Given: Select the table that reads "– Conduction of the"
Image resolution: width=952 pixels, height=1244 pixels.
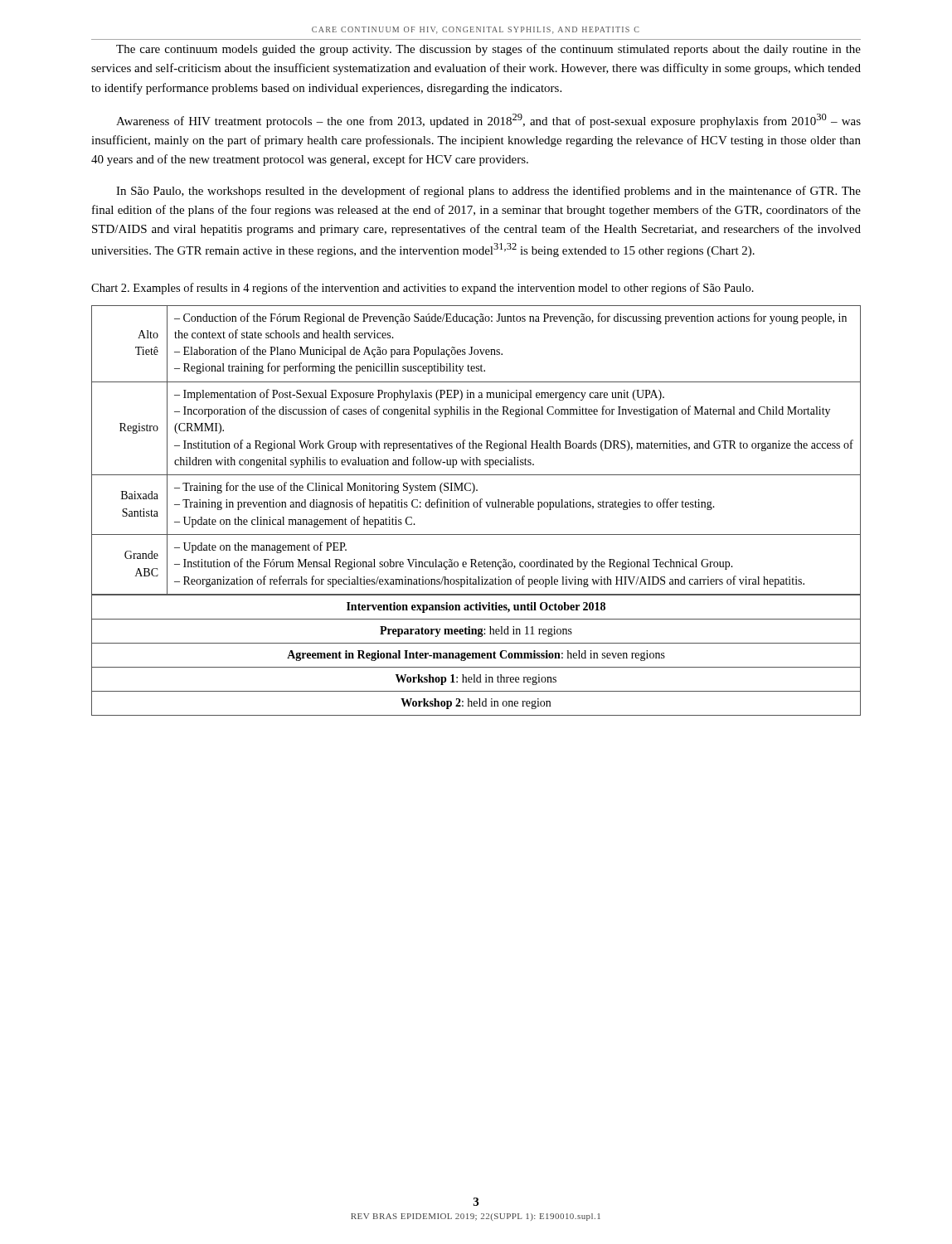Looking at the screenshot, I should (x=476, y=510).
